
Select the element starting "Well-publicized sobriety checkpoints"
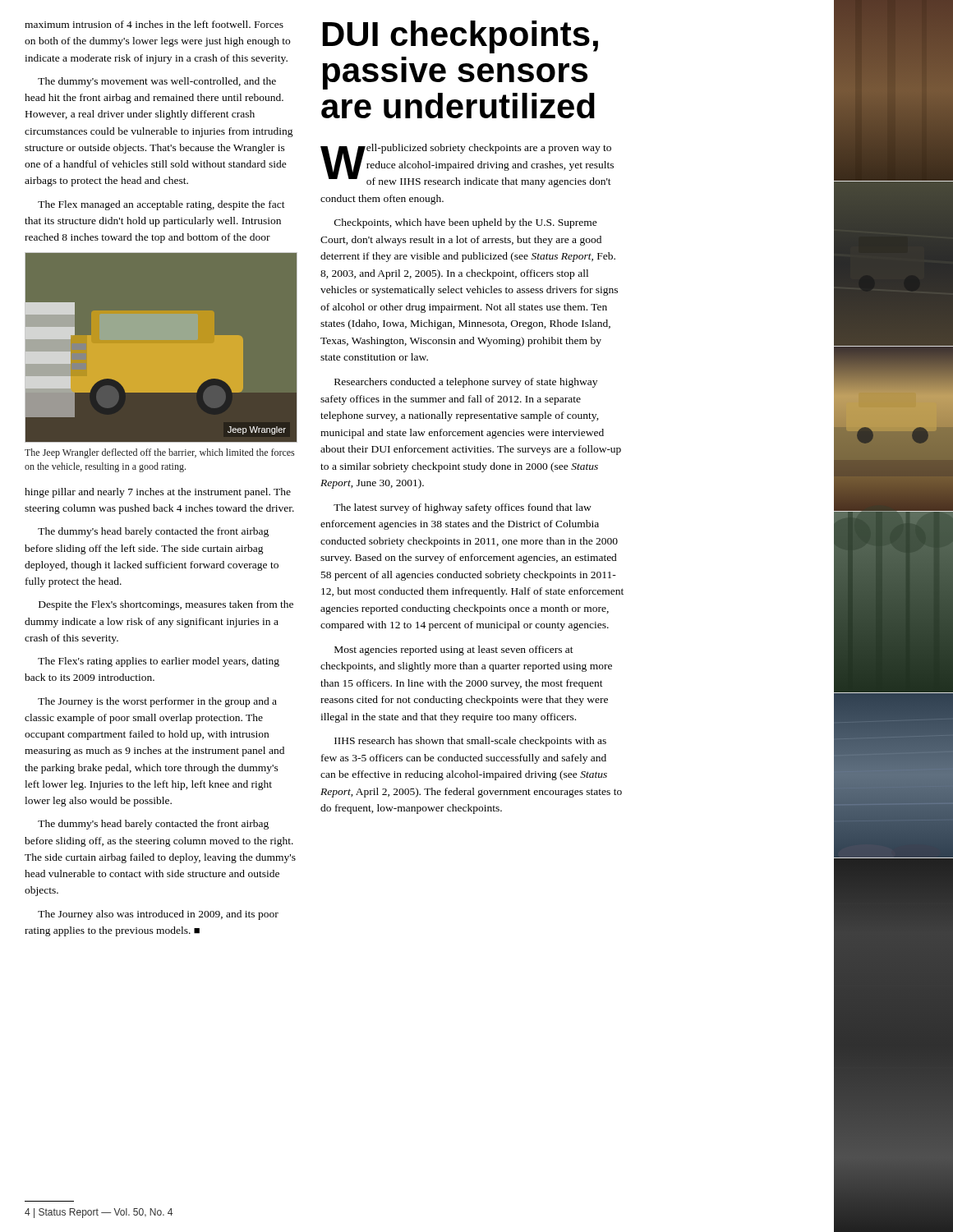(x=472, y=478)
